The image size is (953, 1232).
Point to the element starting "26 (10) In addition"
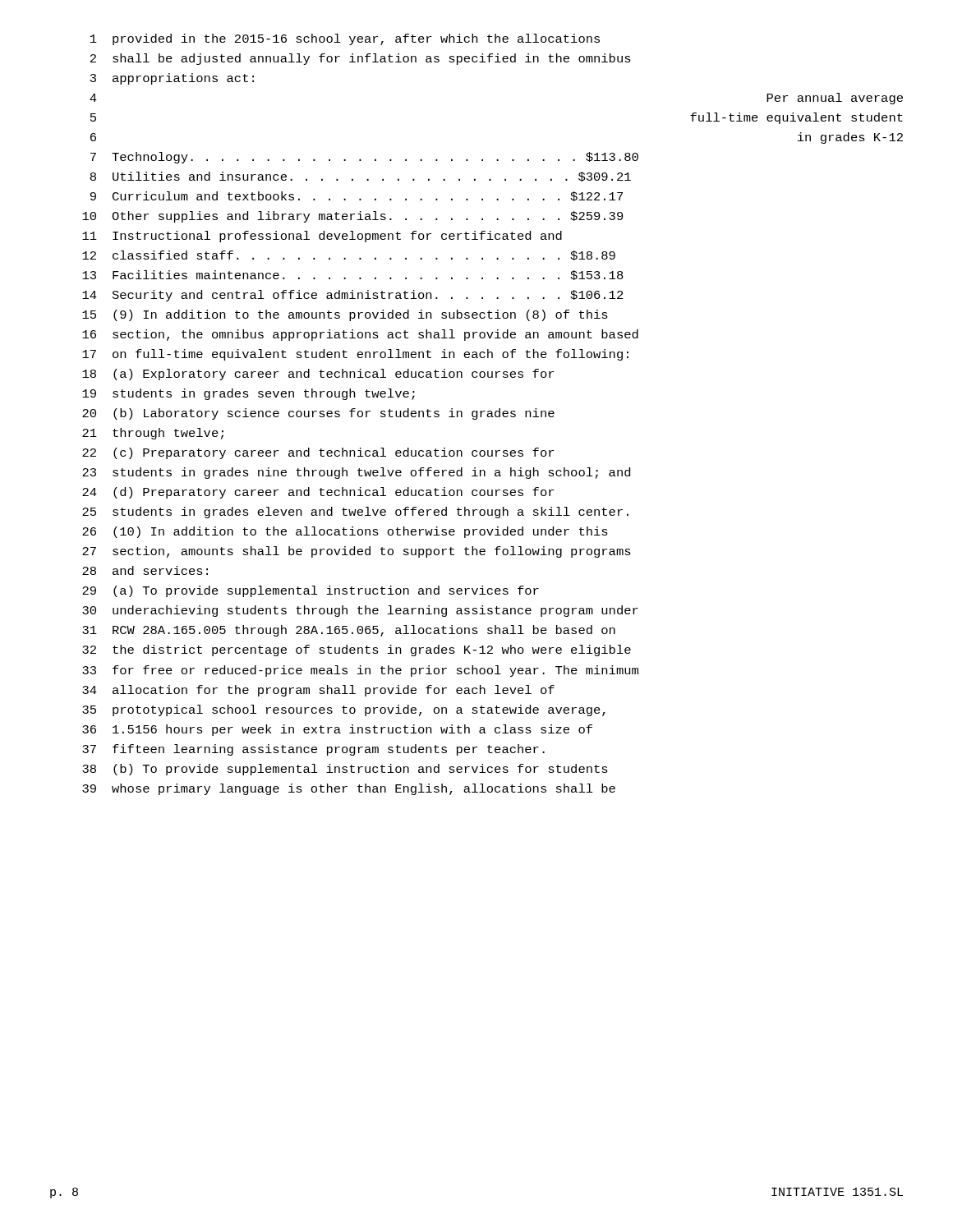click(481, 552)
